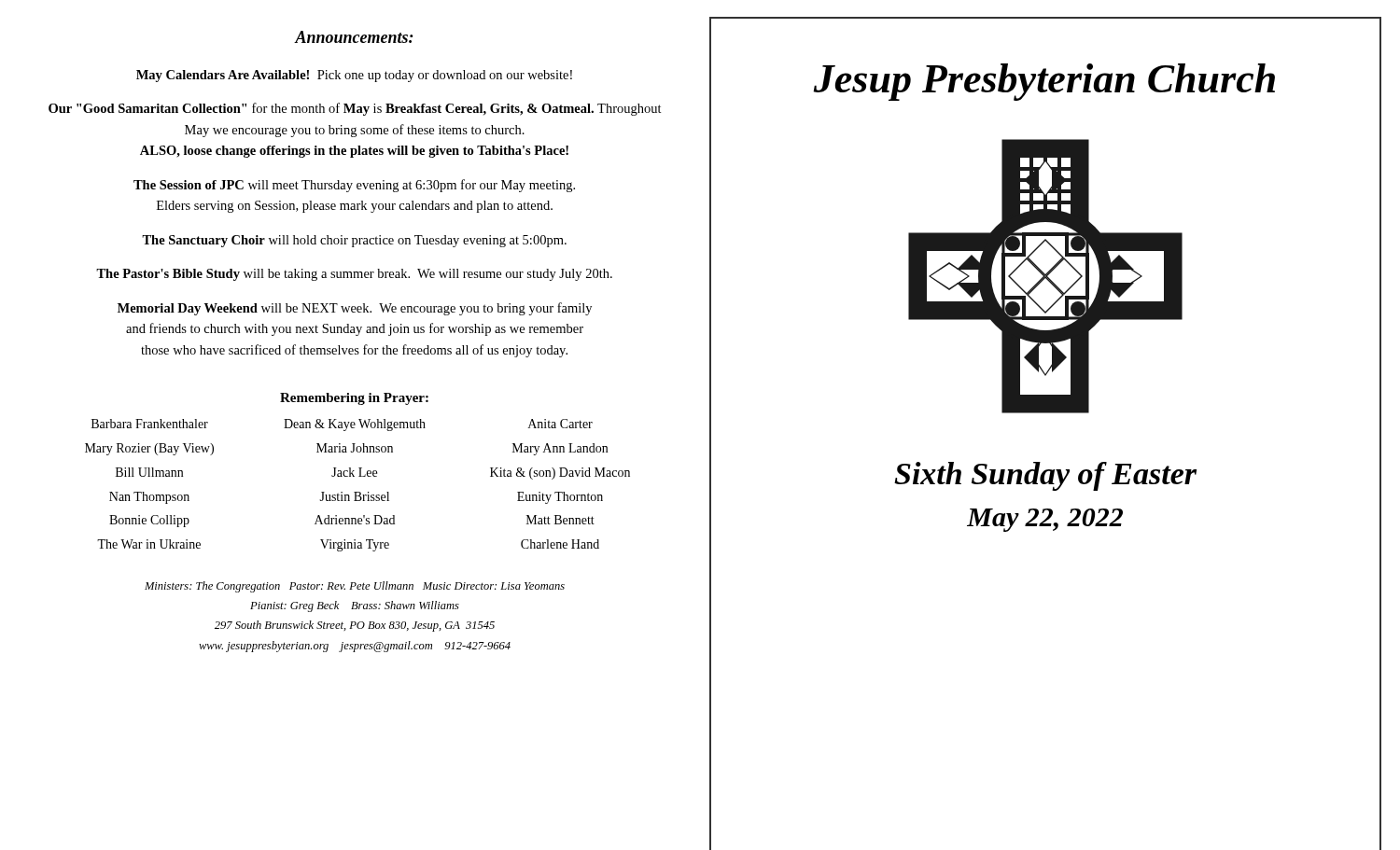This screenshot has width=1400, height=850.
Task: Click the title
Action: tap(1045, 79)
